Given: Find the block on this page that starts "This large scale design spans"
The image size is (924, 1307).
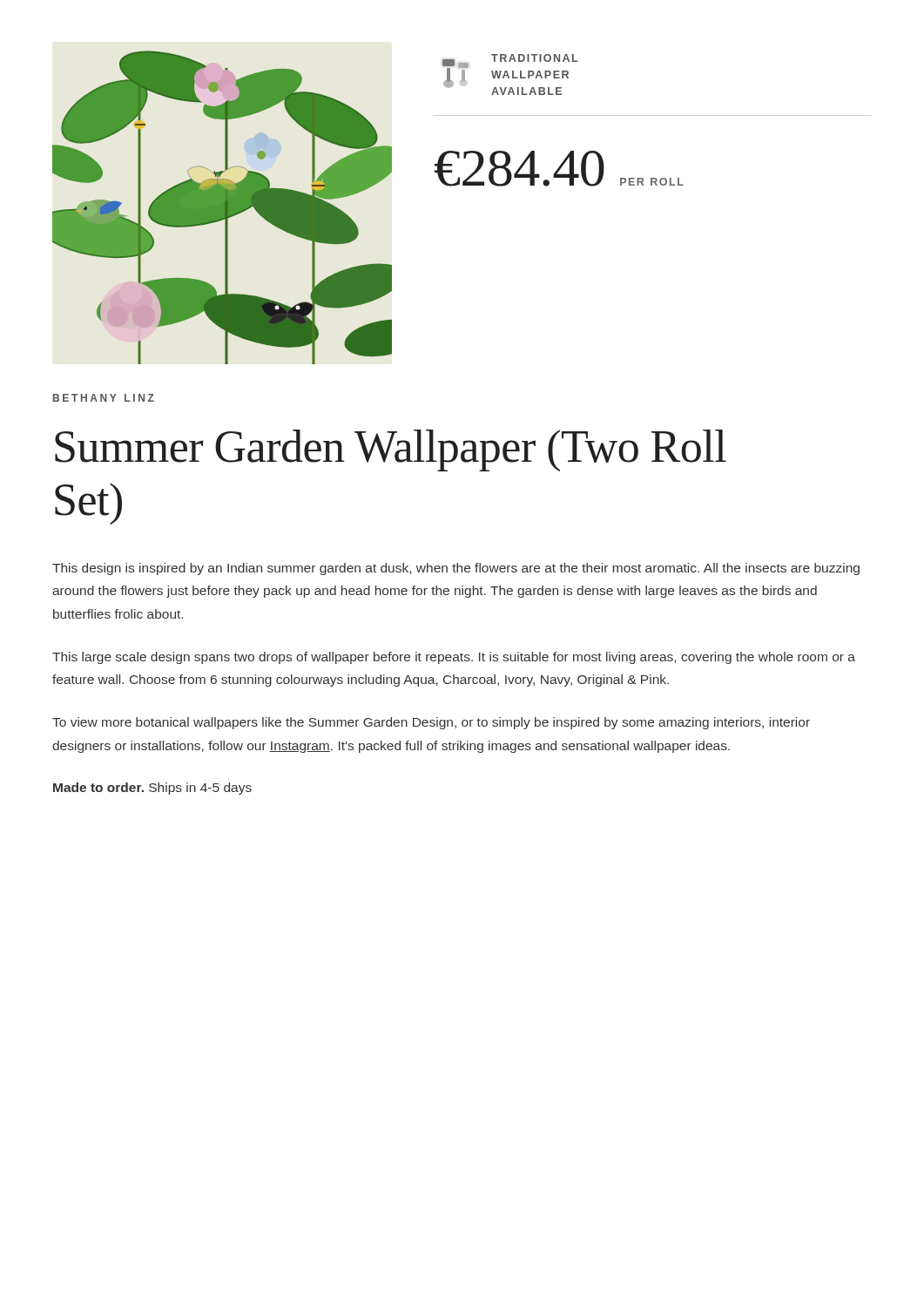Looking at the screenshot, I should (454, 668).
